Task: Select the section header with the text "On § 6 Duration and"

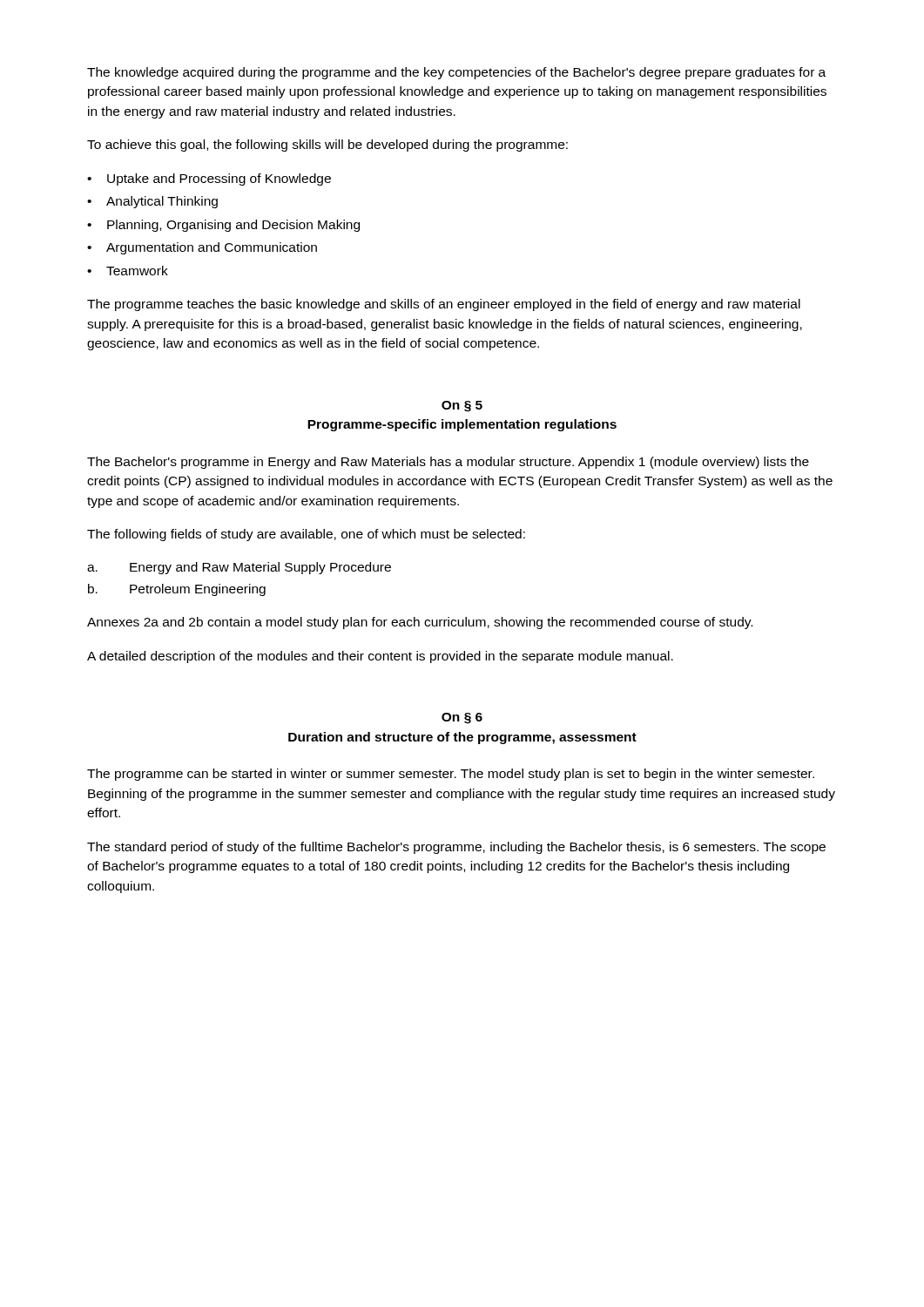Action: [462, 727]
